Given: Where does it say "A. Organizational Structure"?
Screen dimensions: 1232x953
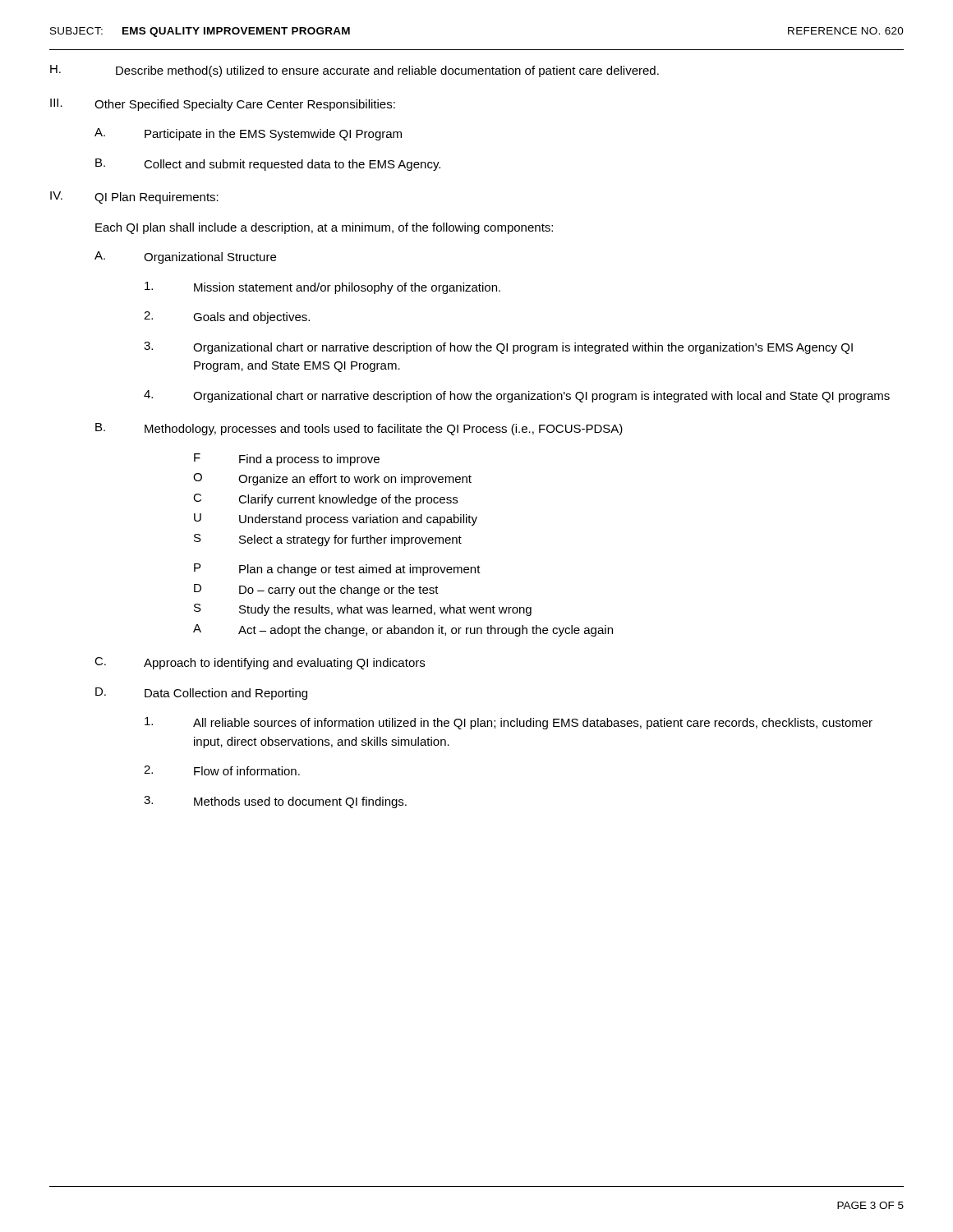Looking at the screenshot, I should pyautogui.click(x=185, y=257).
